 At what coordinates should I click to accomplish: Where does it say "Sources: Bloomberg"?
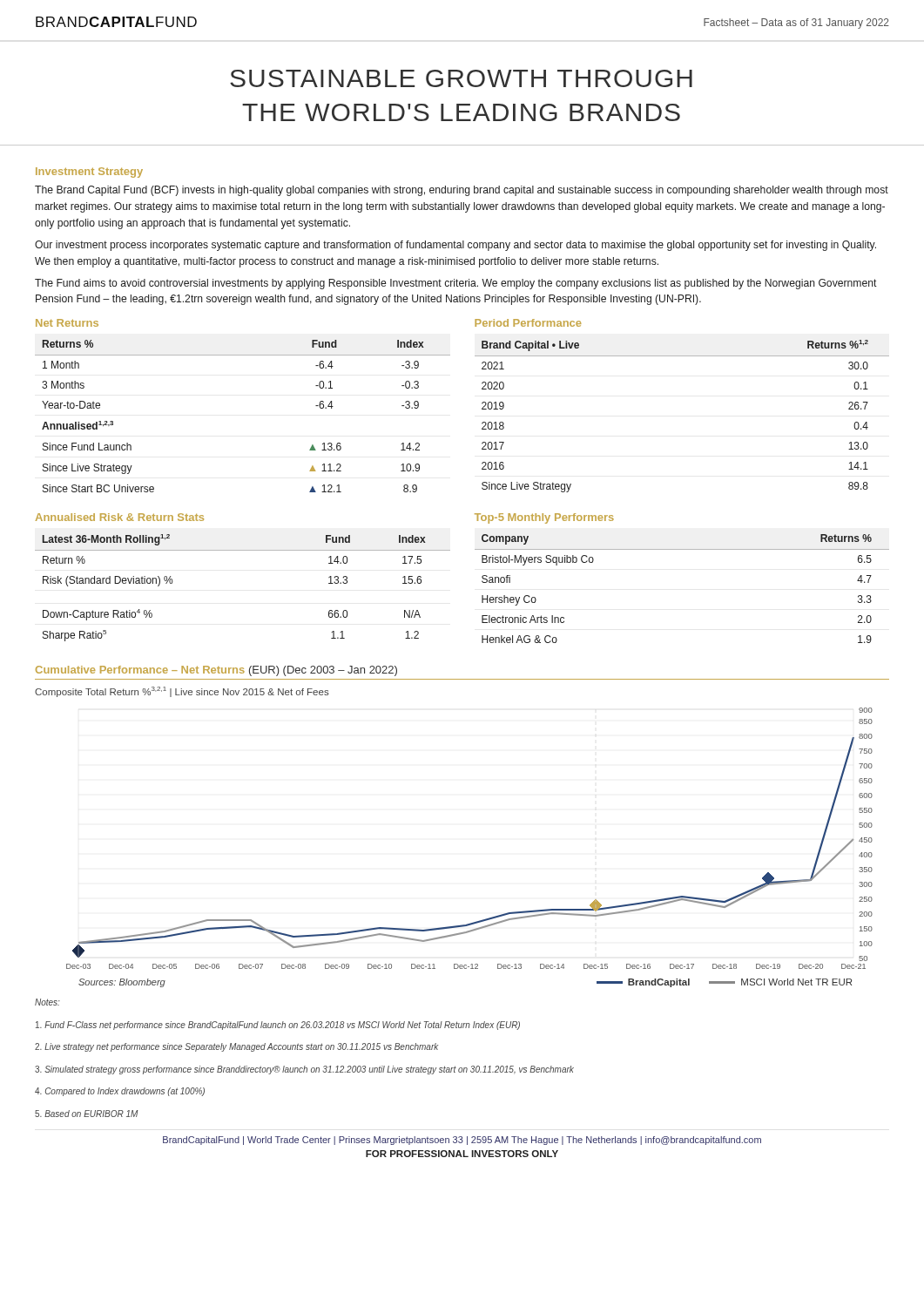pos(122,982)
